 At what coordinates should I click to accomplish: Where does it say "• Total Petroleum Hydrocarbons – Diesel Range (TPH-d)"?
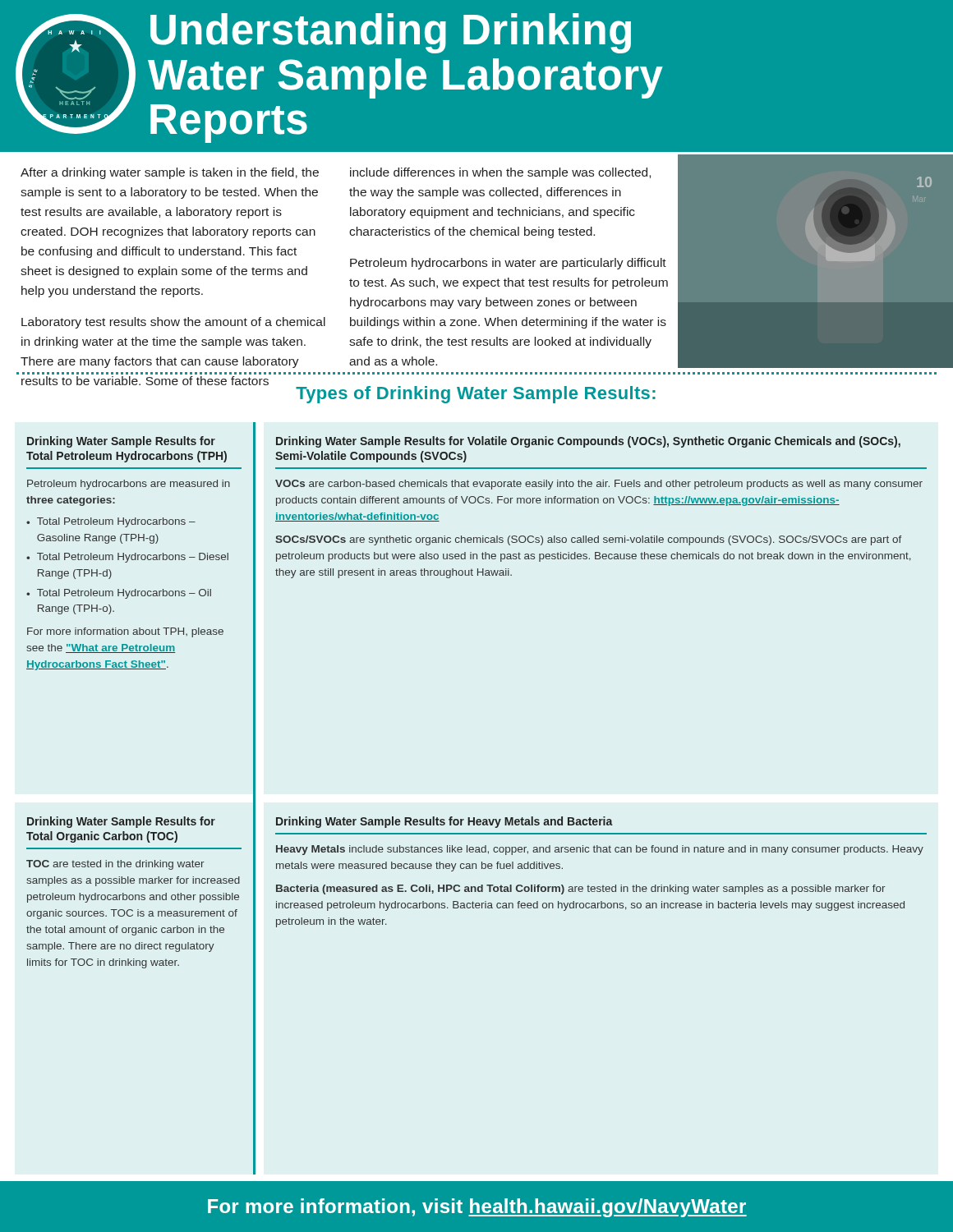(x=134, y=565)
